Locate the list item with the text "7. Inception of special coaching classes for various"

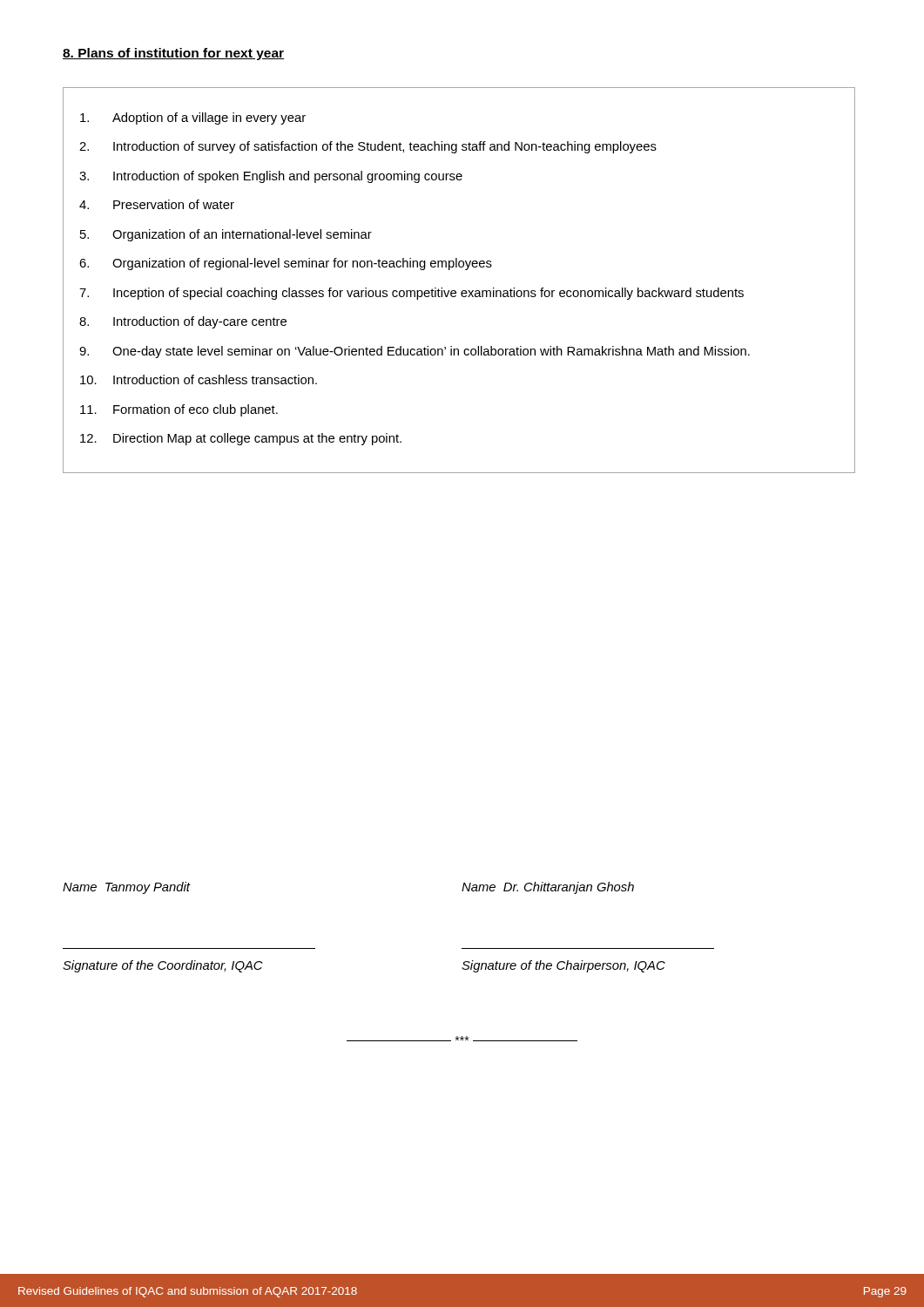(x=454, y=293)
